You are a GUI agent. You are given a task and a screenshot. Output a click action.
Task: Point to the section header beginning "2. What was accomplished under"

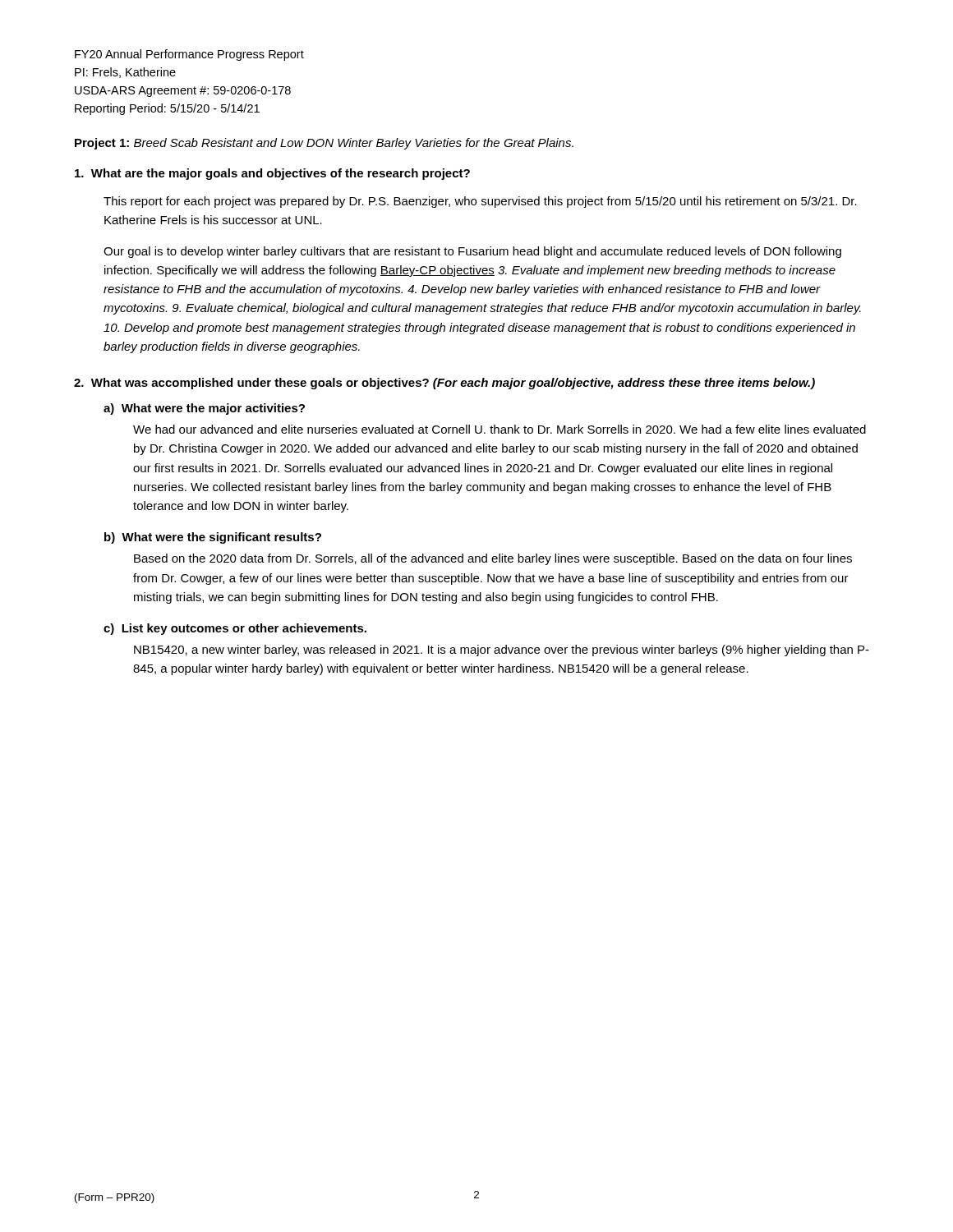click(445, 382)
